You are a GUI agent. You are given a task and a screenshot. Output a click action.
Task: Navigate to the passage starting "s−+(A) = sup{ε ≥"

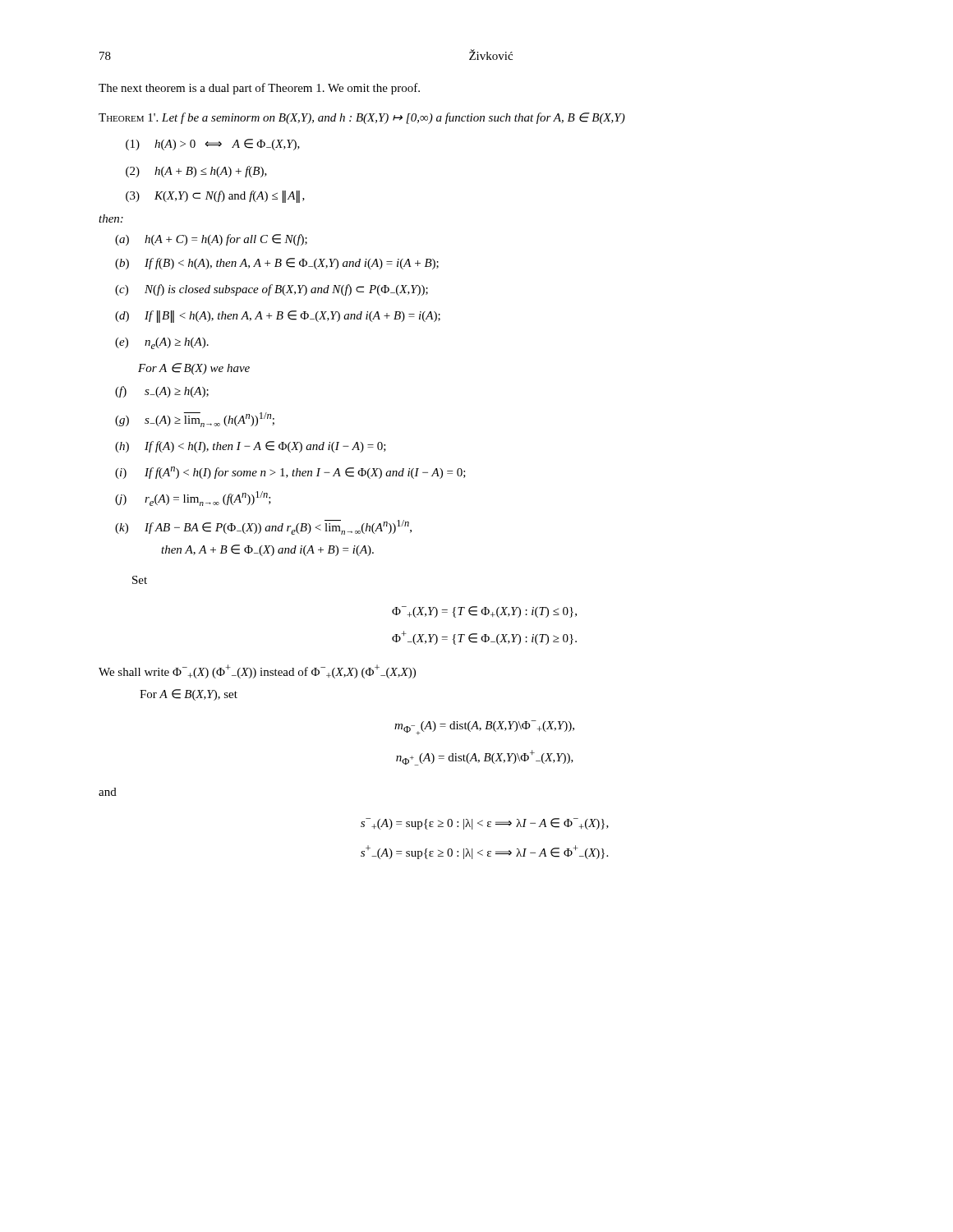(x=485, y=838)
